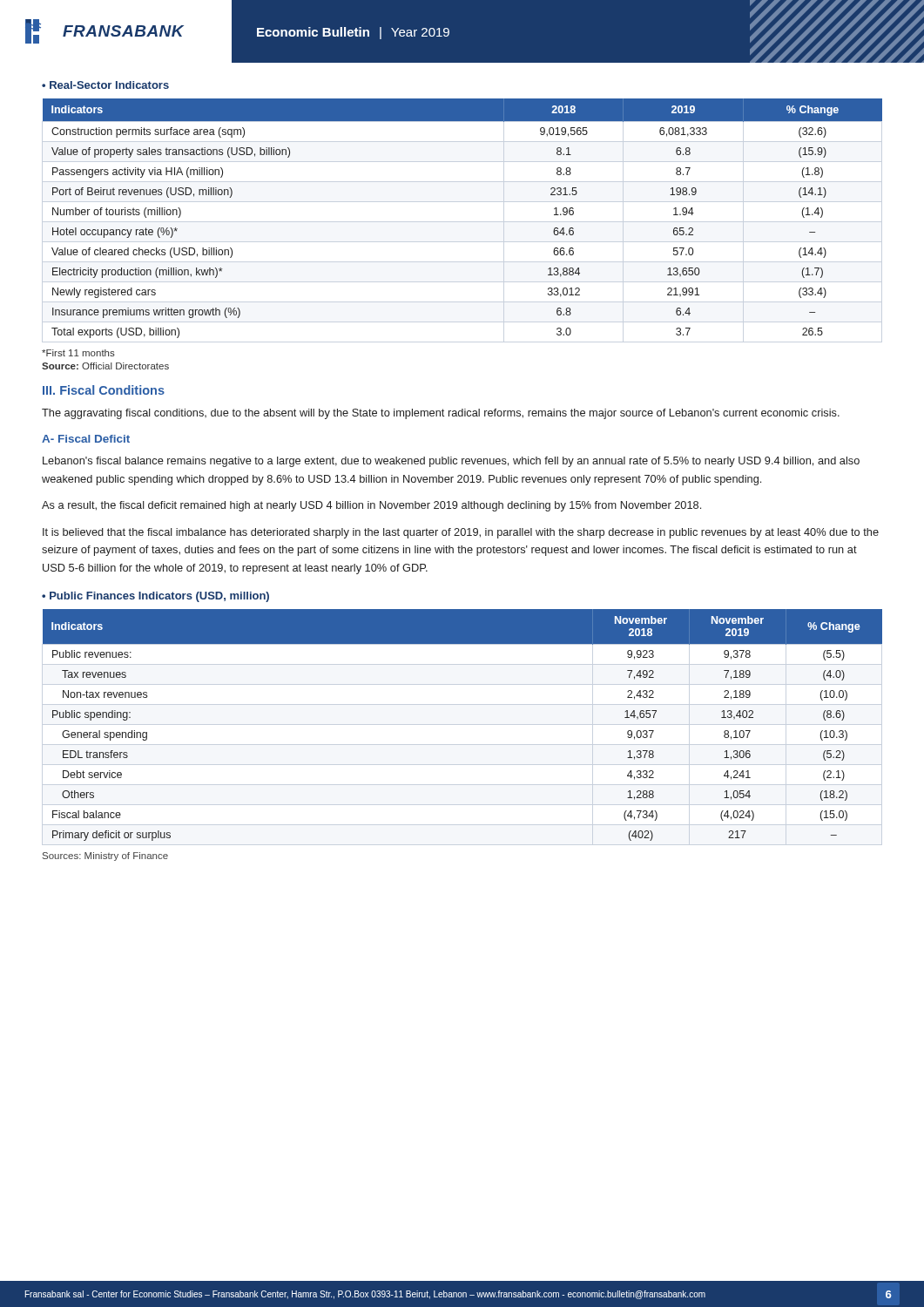
Task: Find the text block with the text "It is believed that"
Action: click(x=460, y=550)
